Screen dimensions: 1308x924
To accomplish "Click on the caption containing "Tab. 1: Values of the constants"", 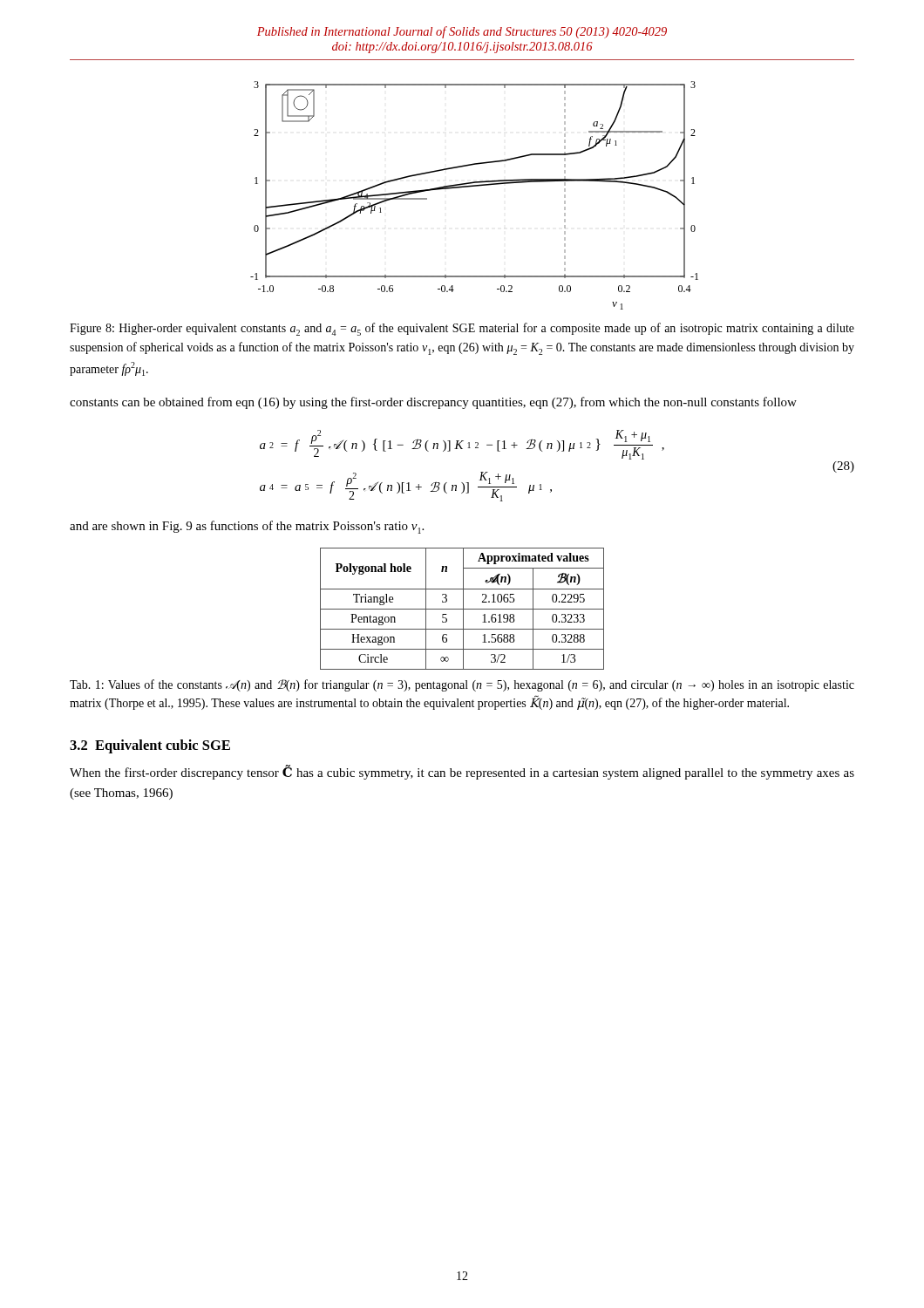I will (x=462, y=694).
